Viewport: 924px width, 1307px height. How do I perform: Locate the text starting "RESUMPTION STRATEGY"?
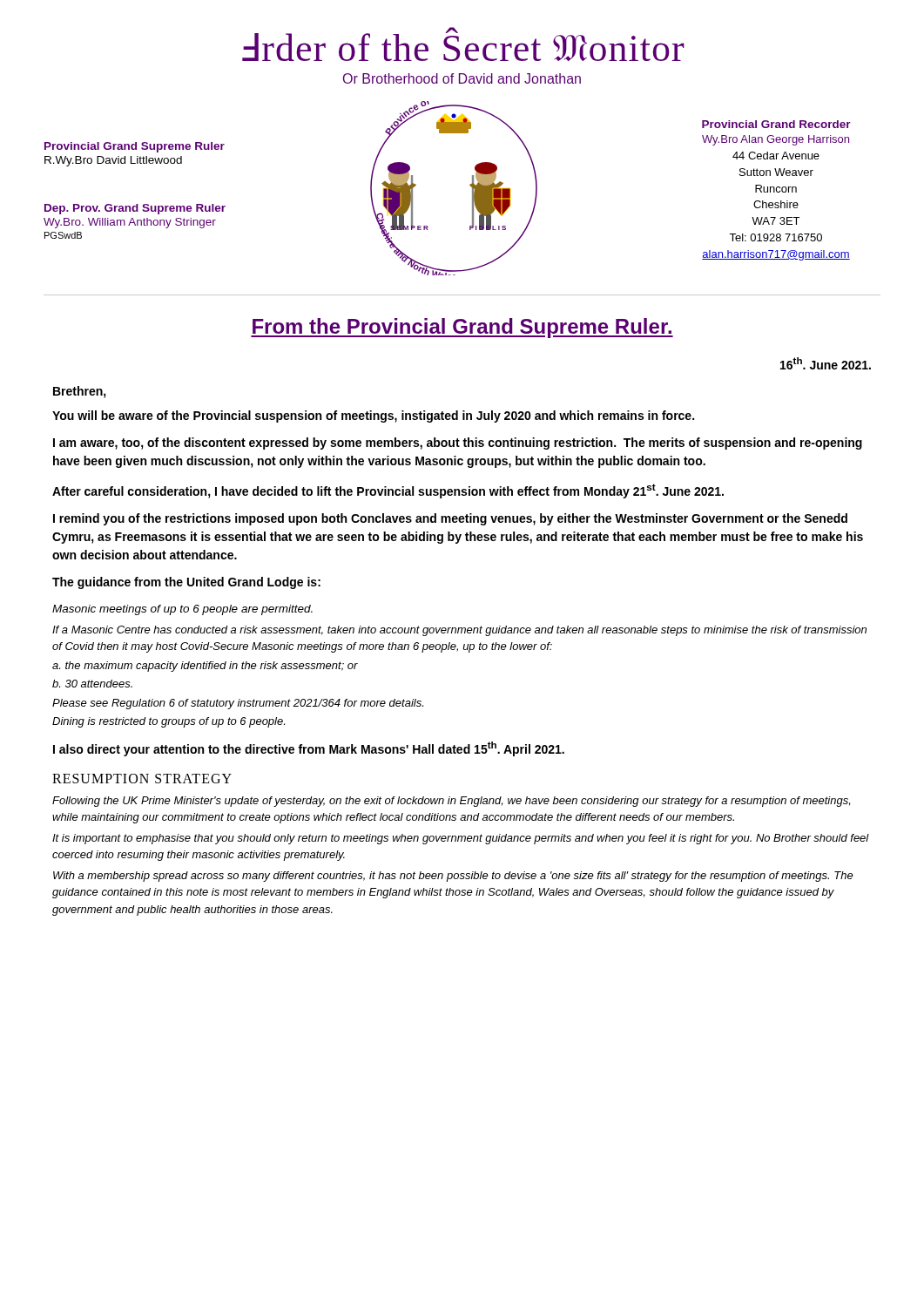[142, 778]
